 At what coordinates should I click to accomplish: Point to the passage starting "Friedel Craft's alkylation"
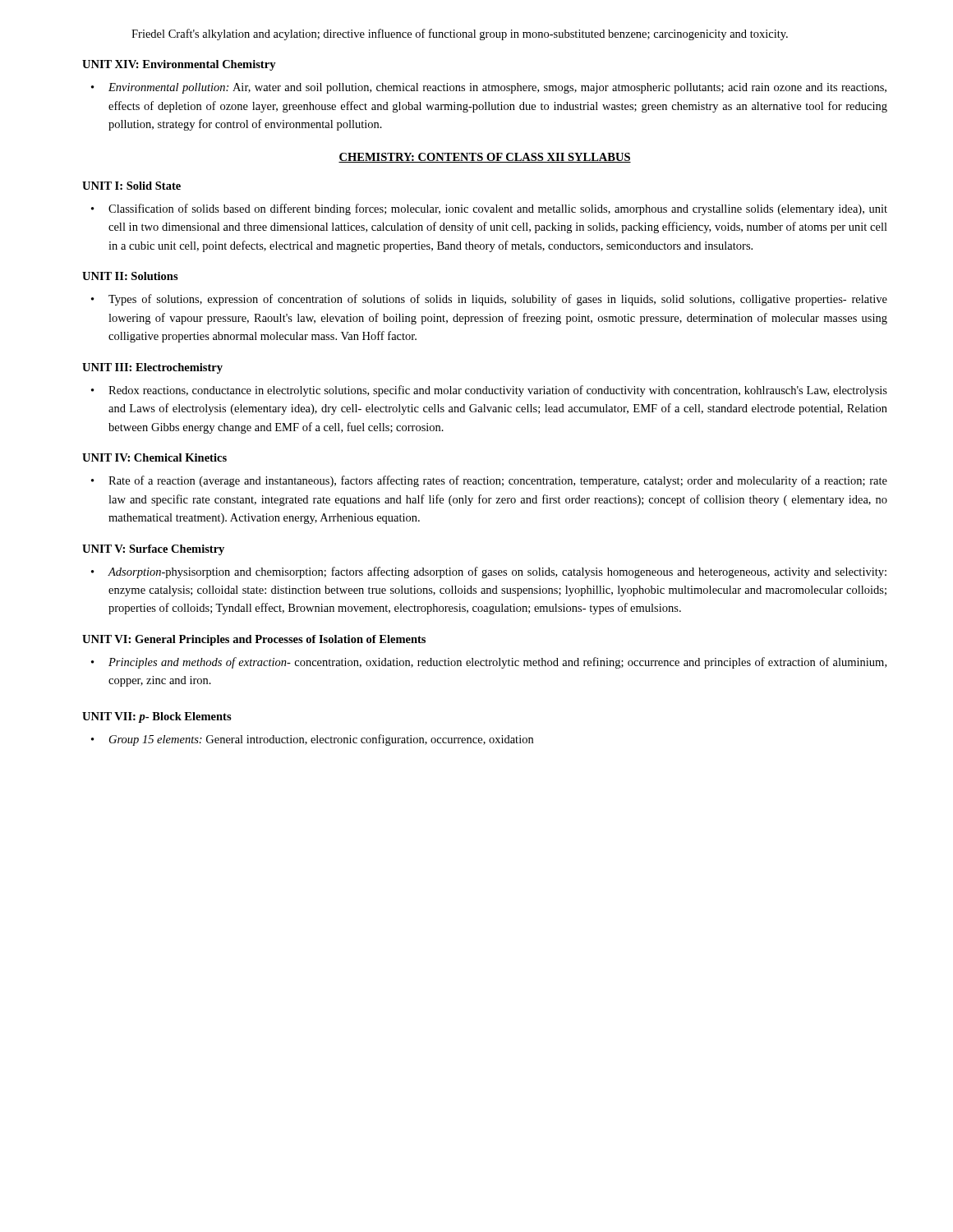pyautogui.click(x=460, y=34)
